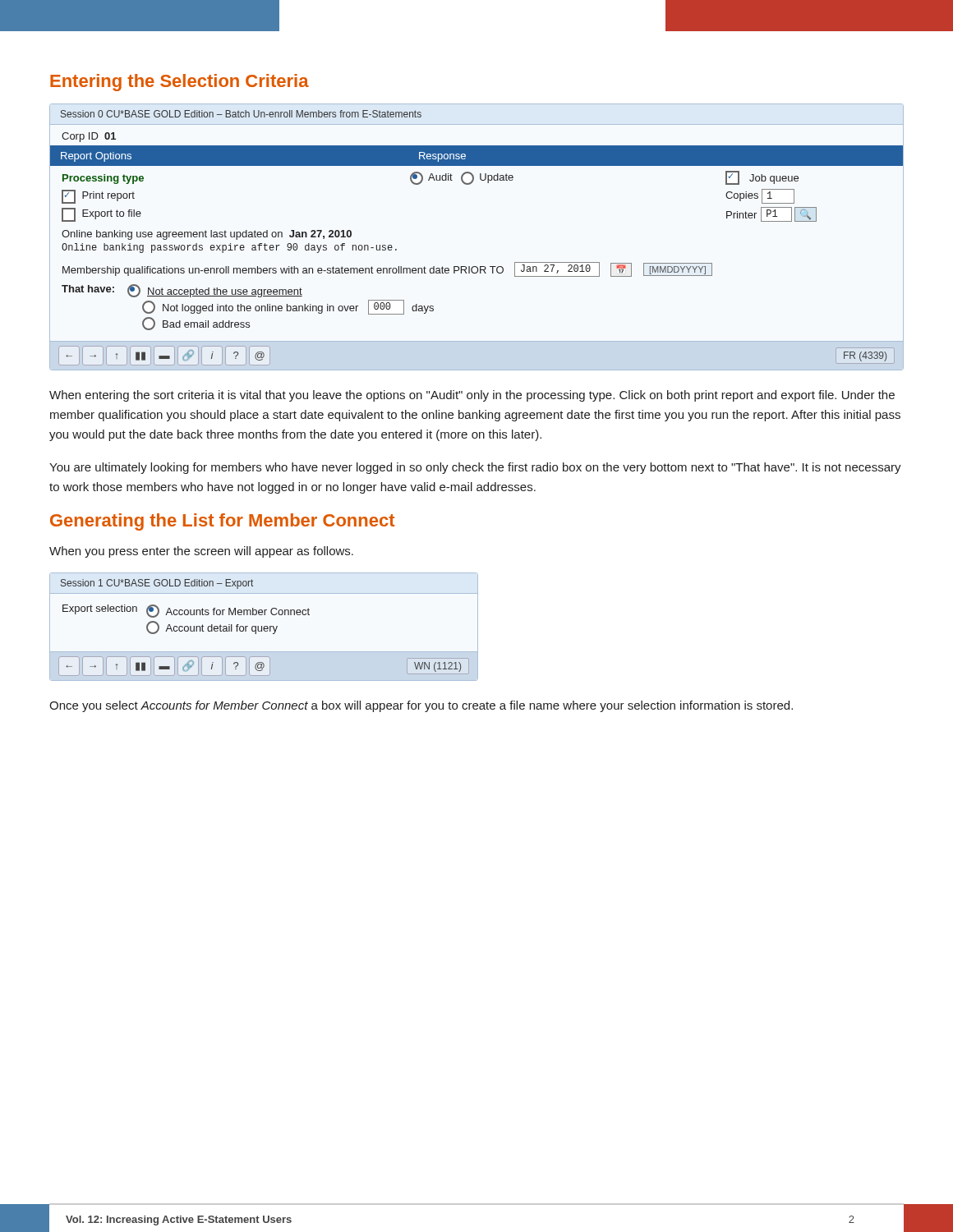Find the text block that reads "When entering the sort criteria"
The height and width of the screenshot is (1232, 953).
pyautogui.click(x=475, y=414)
